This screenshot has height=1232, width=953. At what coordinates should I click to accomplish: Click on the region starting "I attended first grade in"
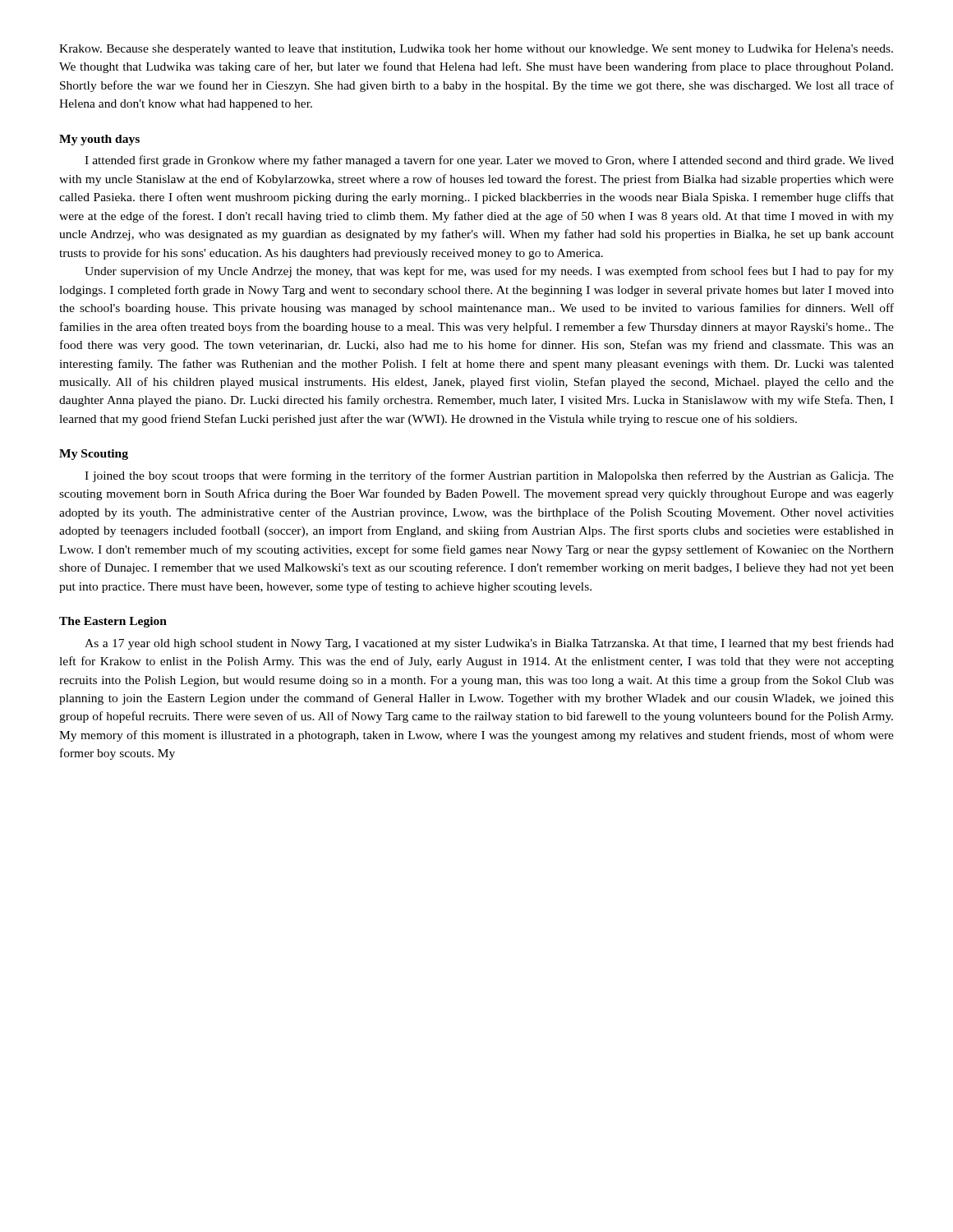(x=476, y=290)
